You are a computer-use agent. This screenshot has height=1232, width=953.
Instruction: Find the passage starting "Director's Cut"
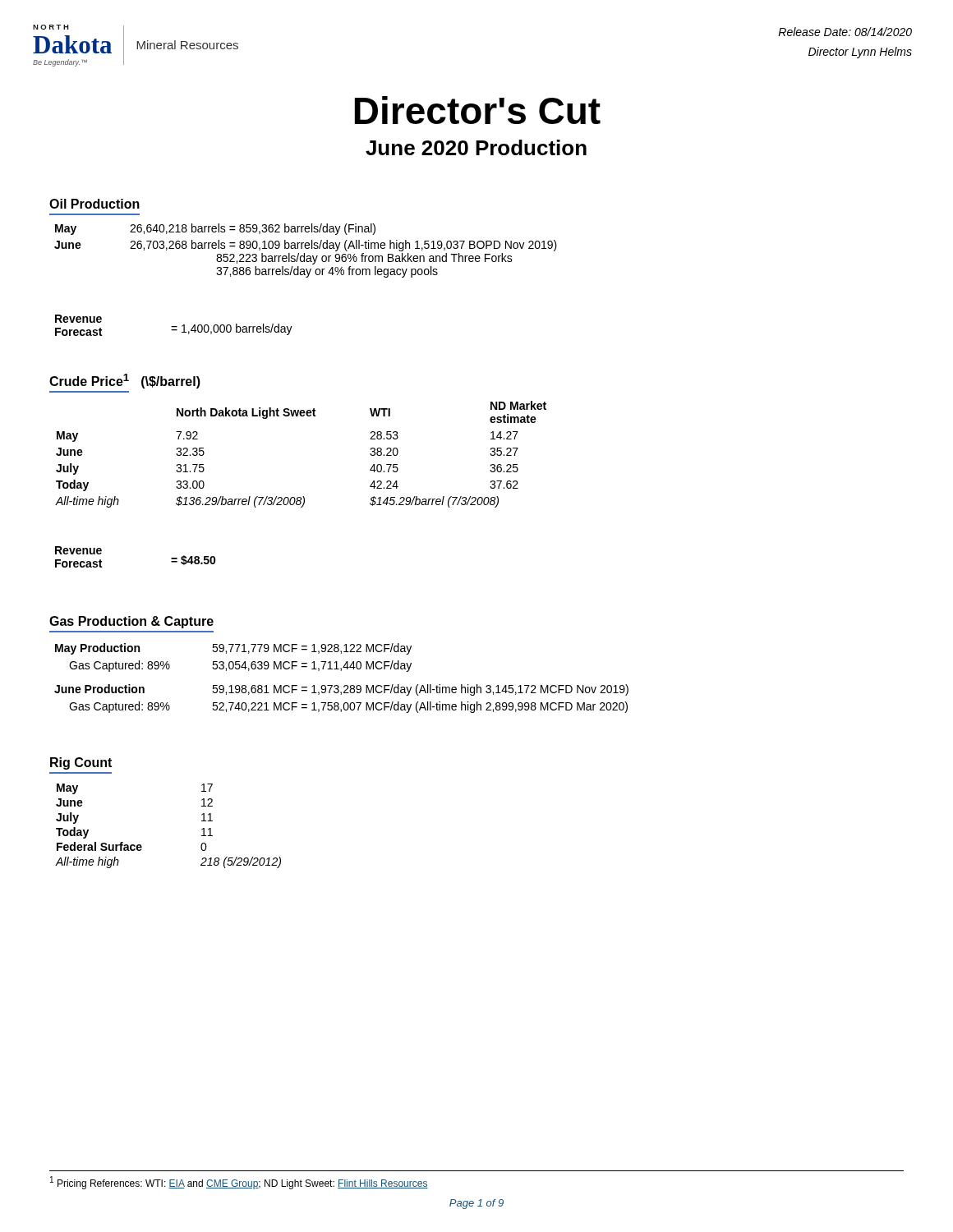[x=476, y=111]
